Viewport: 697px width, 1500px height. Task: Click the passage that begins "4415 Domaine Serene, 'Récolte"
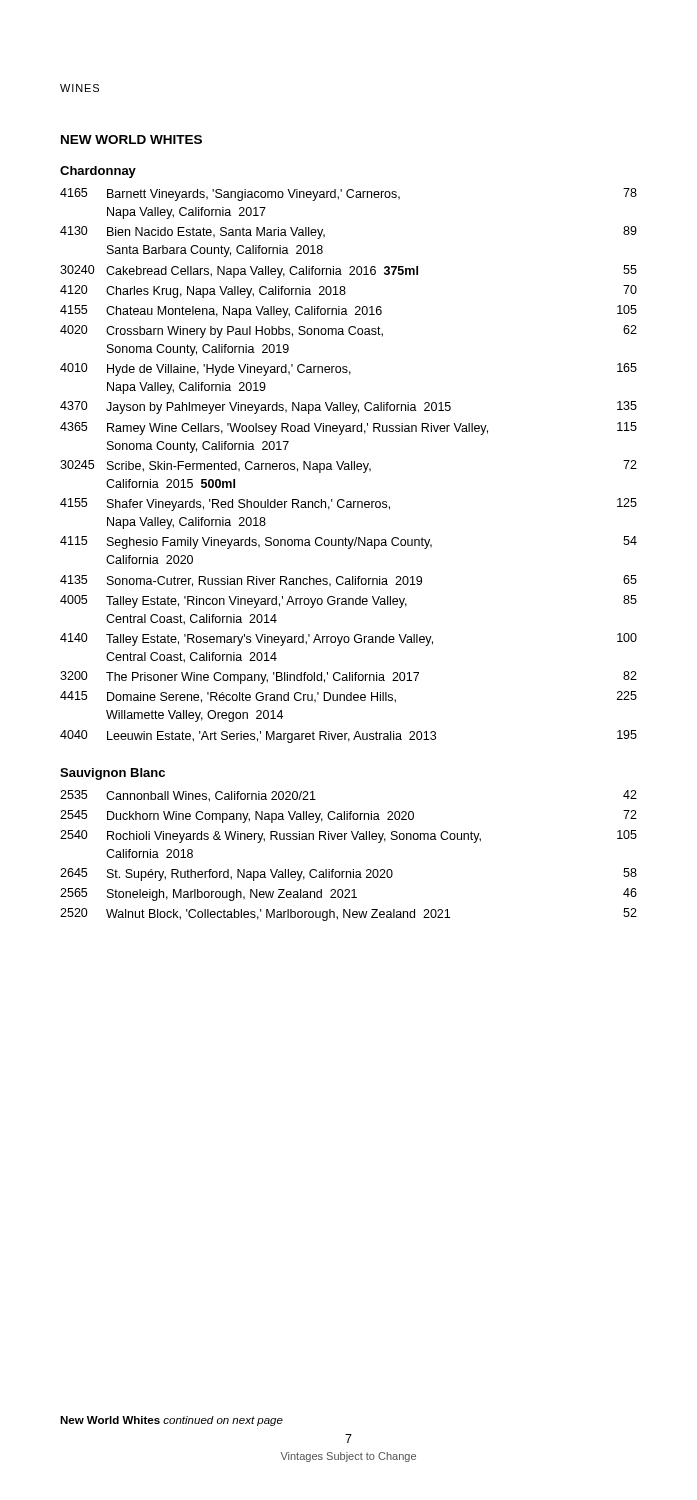[x=348, y=706]
